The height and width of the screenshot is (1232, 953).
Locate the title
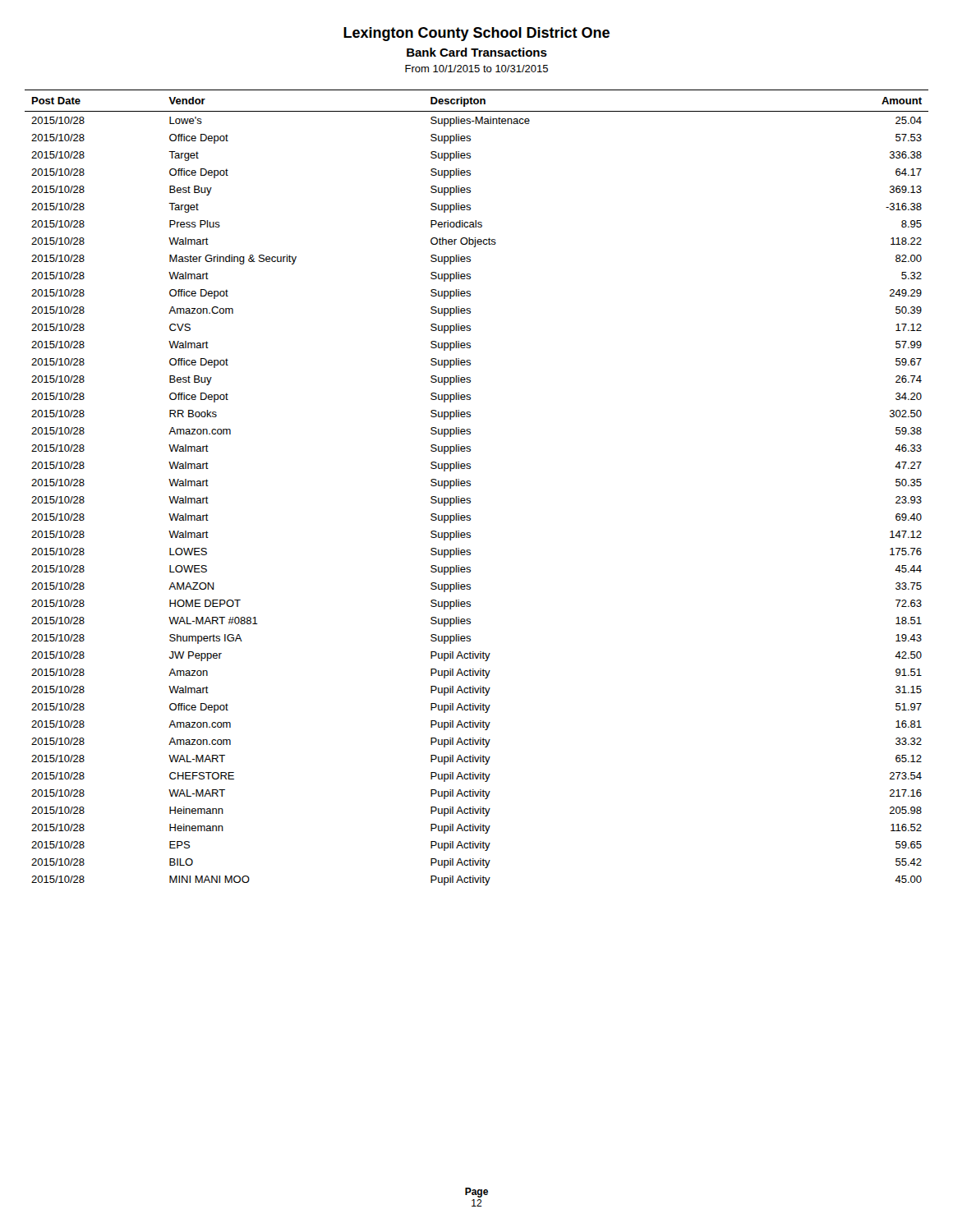(x=476, y=33)
